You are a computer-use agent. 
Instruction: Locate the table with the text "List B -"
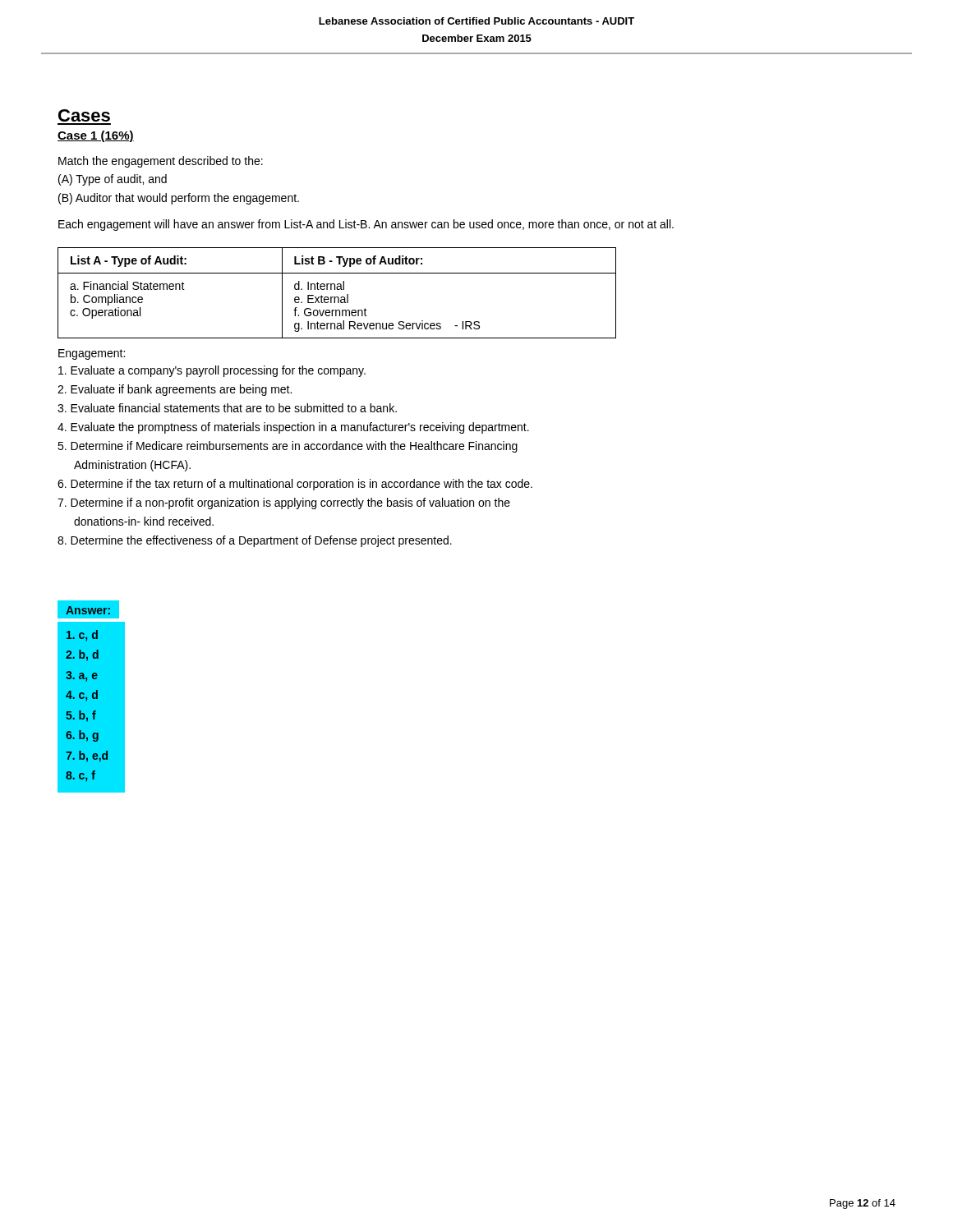point(476,292)
